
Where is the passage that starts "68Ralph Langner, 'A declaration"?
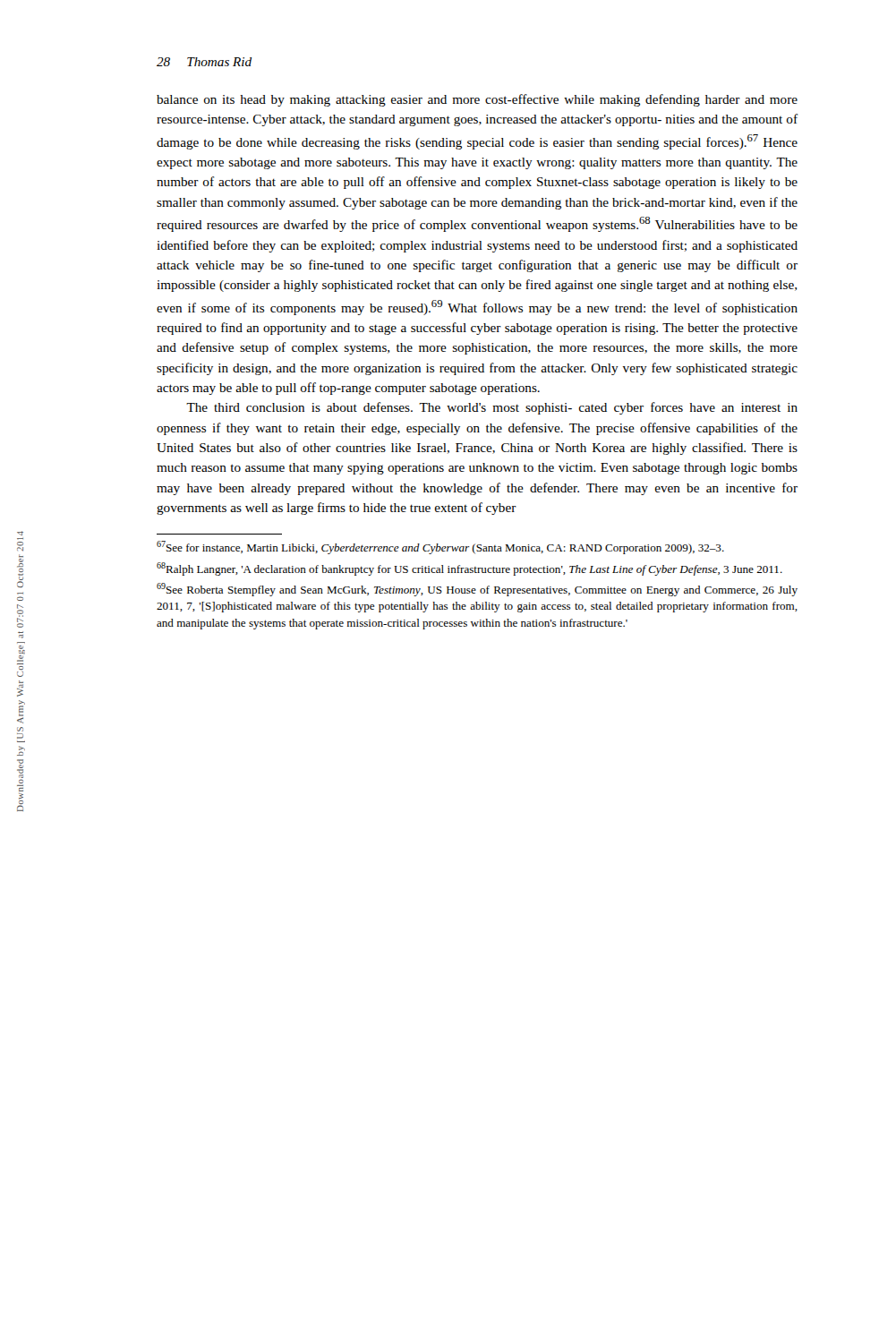coord(470,568)
